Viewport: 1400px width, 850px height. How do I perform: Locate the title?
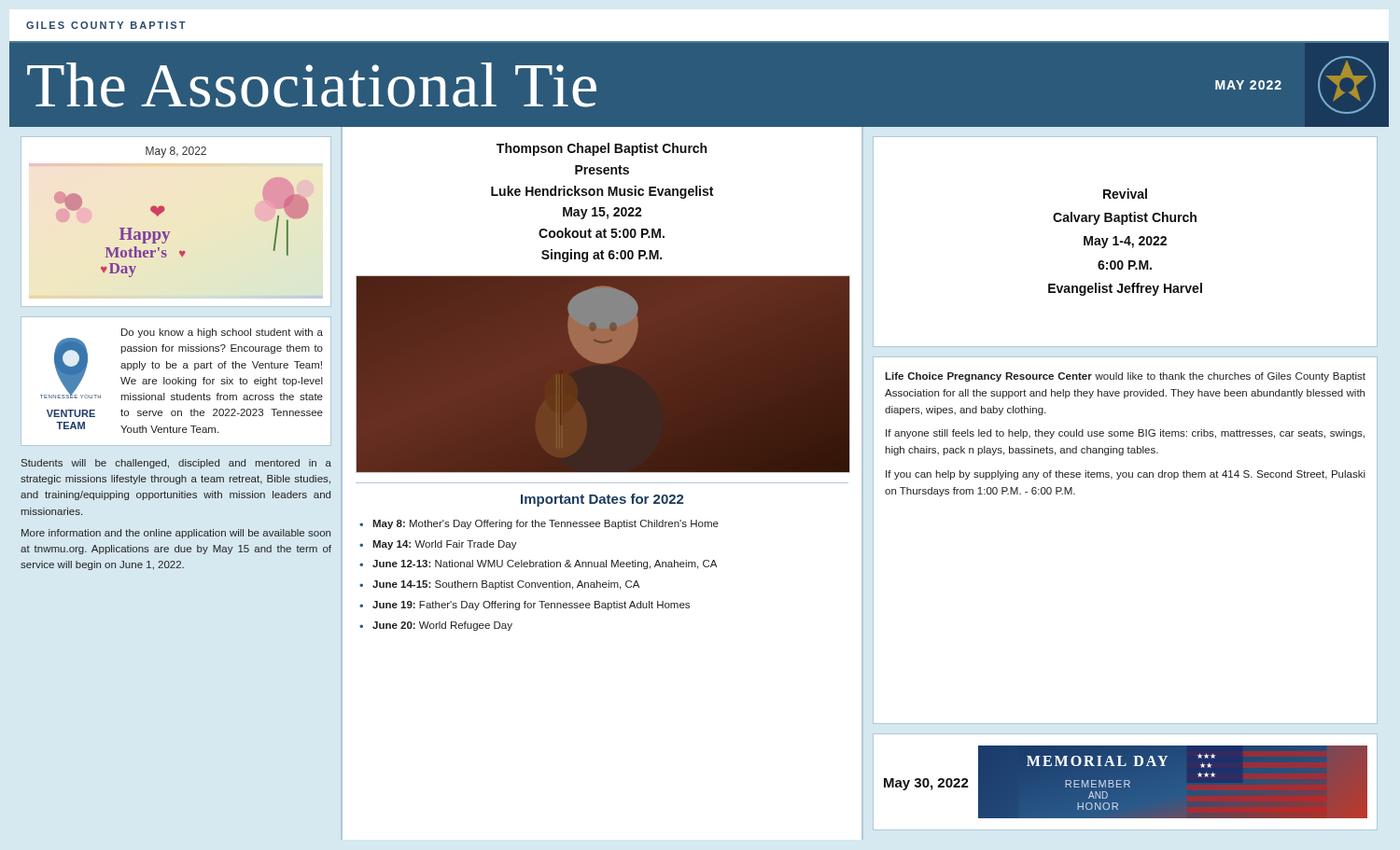click(x=313, y=85)
